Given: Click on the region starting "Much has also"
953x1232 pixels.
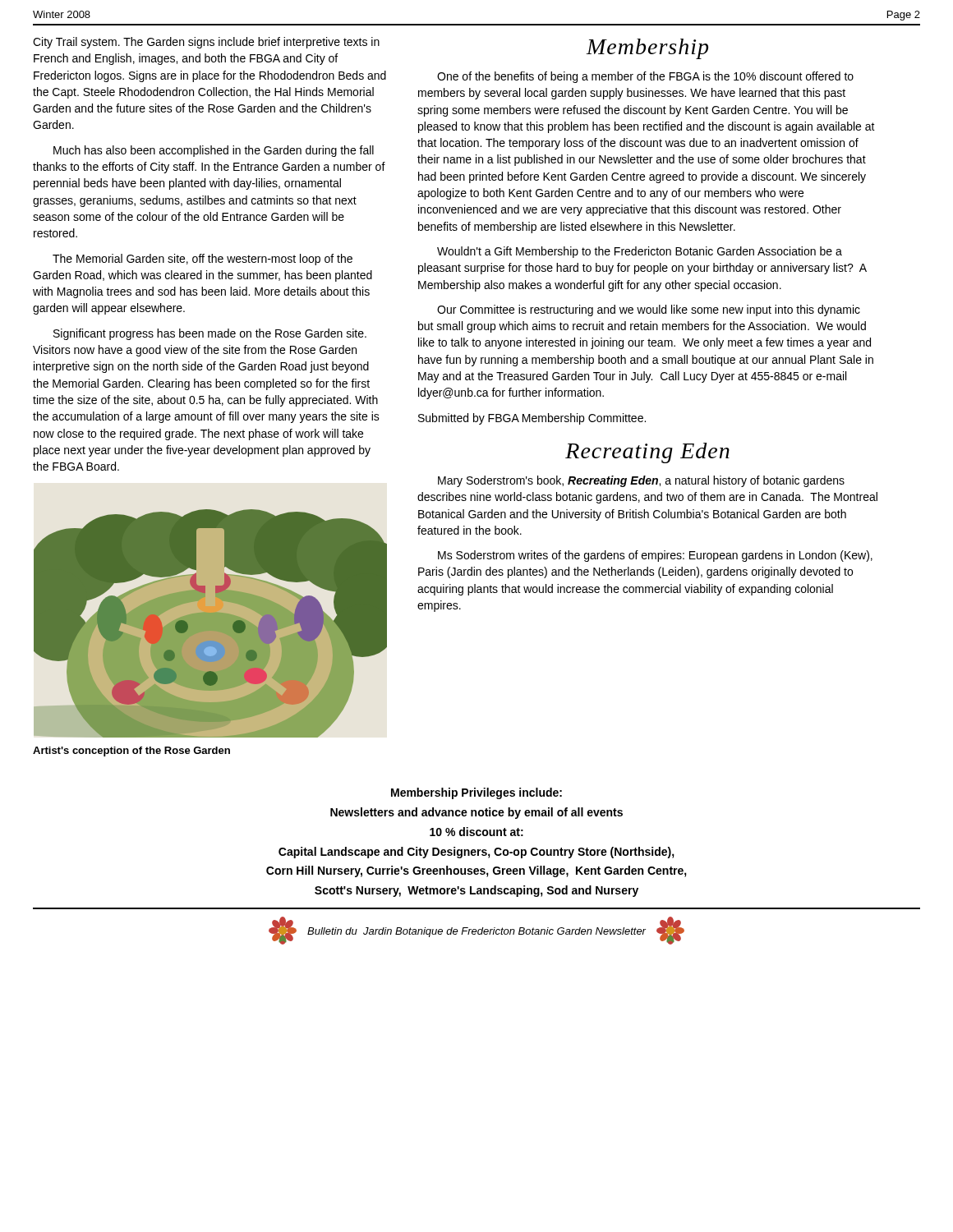Looking at the screenshot, I should 210,192.
